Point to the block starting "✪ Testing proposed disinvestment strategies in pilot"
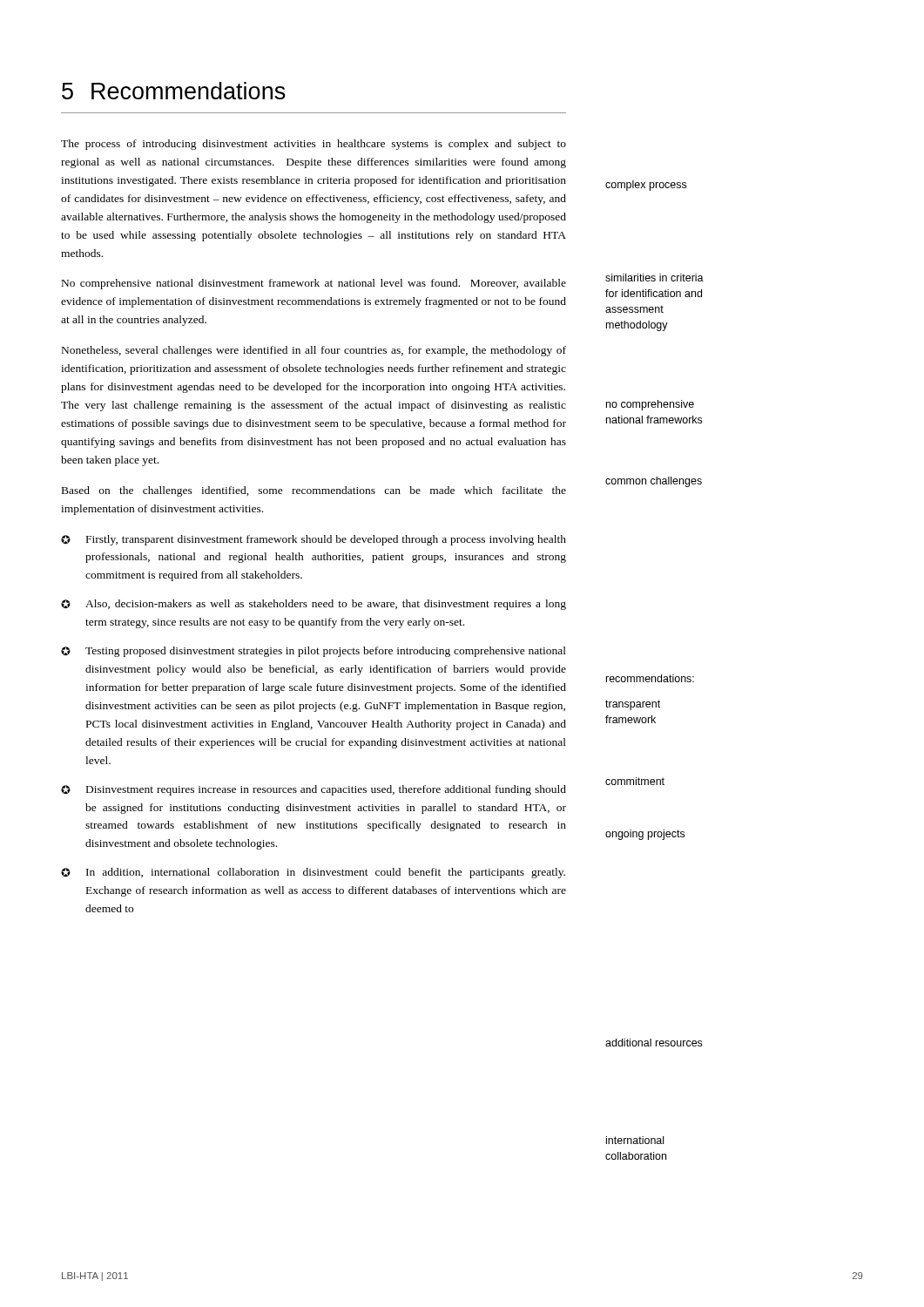 coord(314,706)
